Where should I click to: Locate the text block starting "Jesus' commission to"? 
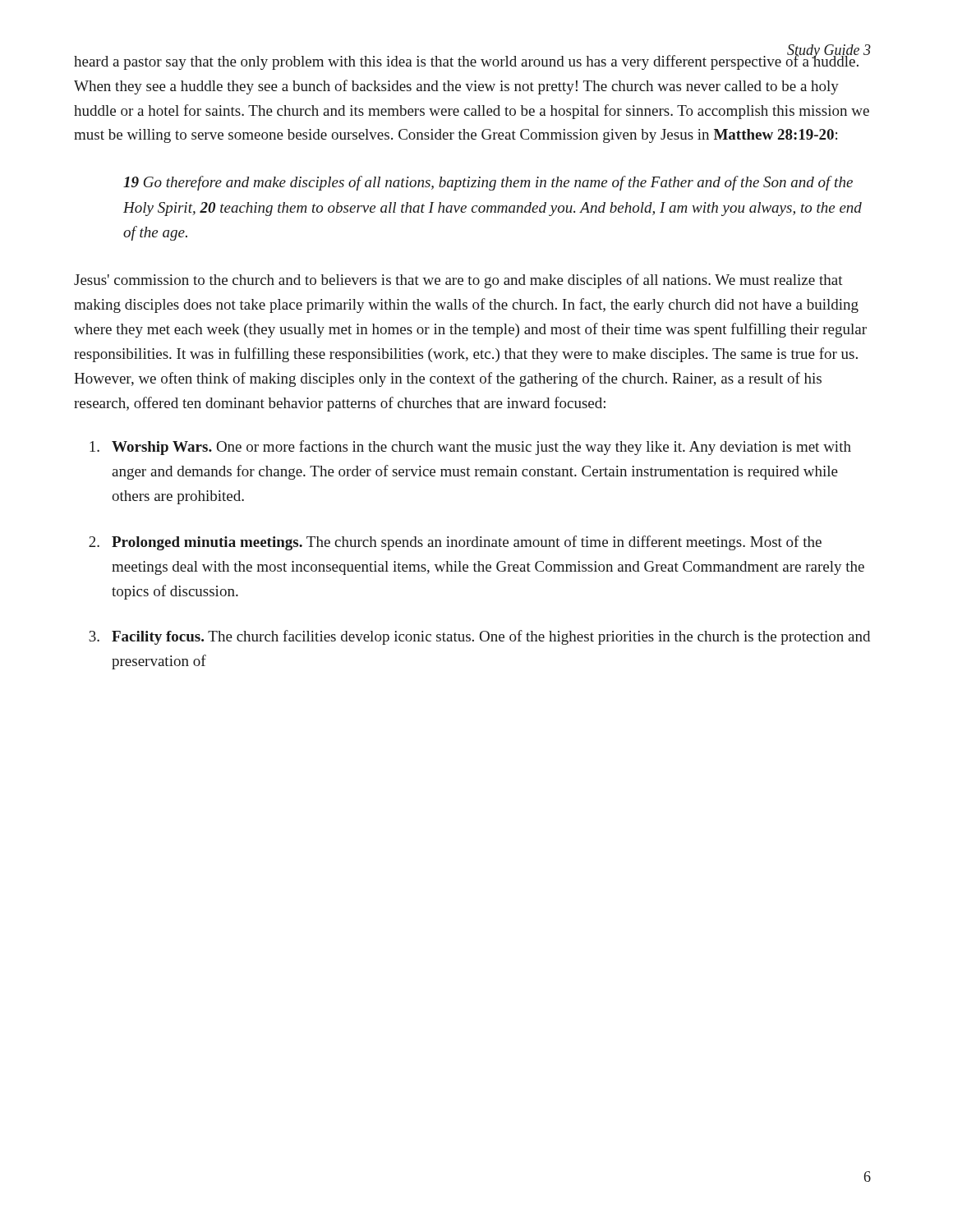[x=470, y=341]
